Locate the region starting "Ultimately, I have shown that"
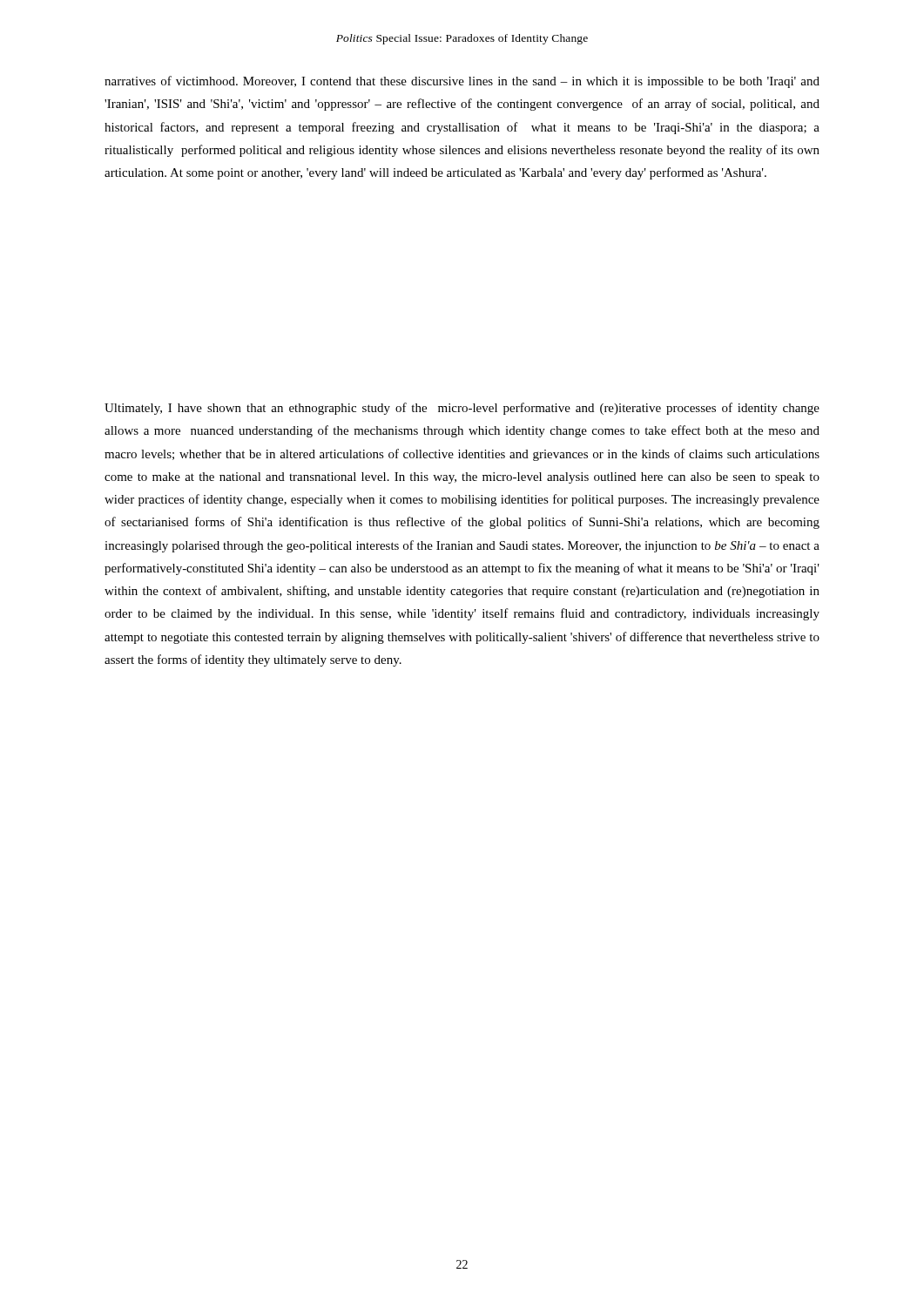This screenshot has height=1307, width=924. [x=462, y=534]
